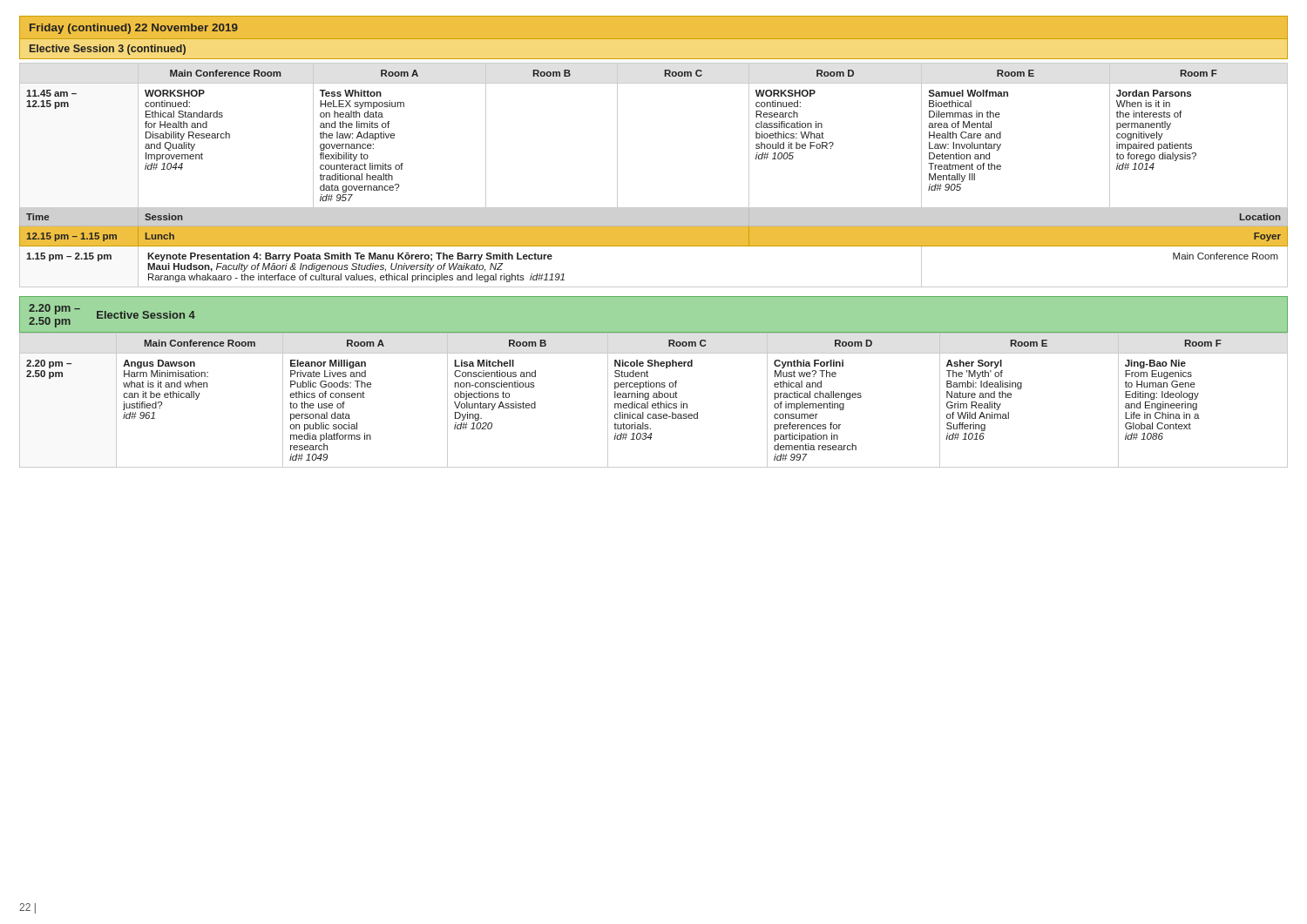Locate the section header with the text "Elective Session 3"

107,49
